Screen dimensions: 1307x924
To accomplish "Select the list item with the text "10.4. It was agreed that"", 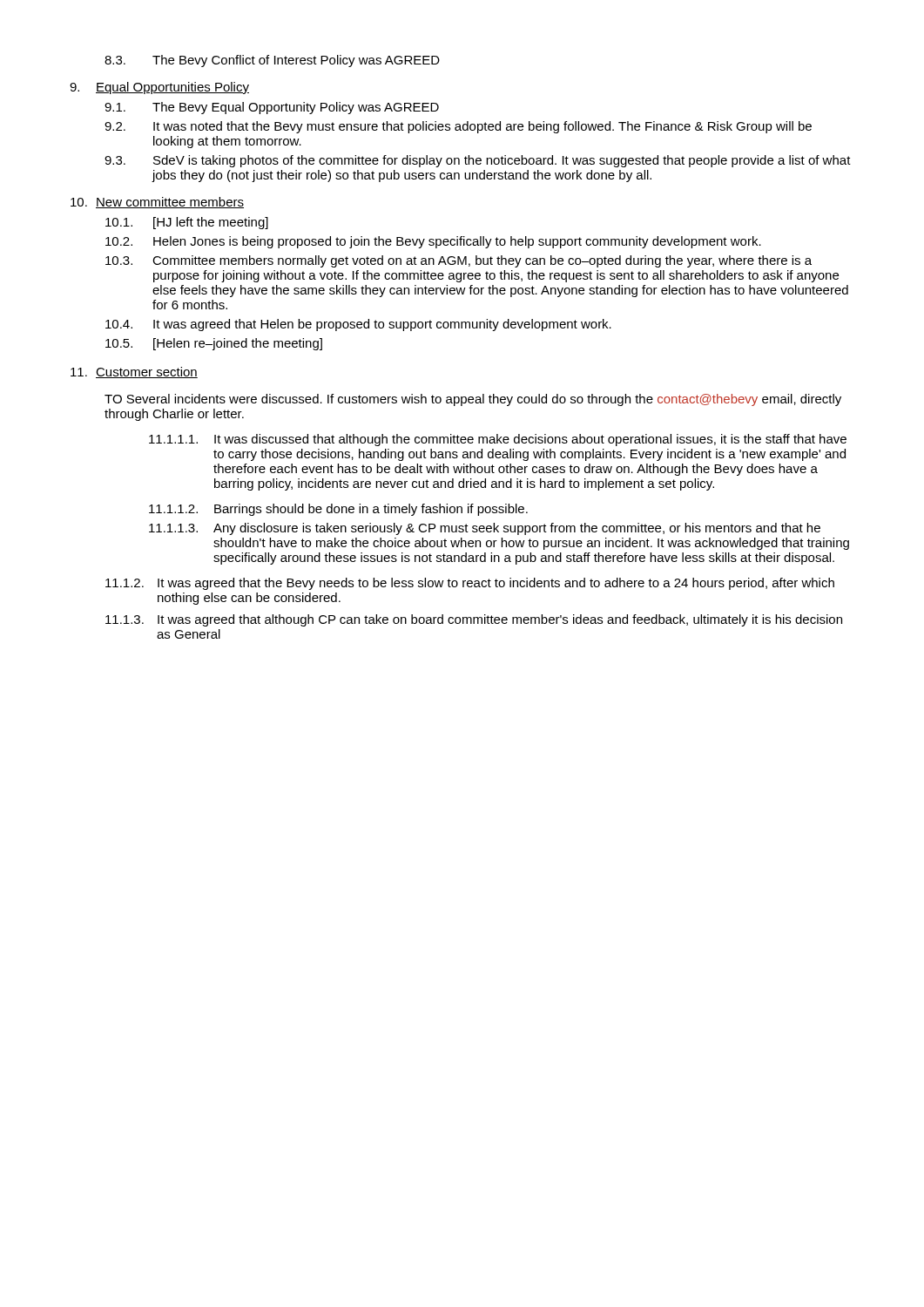I will click(x=358, y=324).
